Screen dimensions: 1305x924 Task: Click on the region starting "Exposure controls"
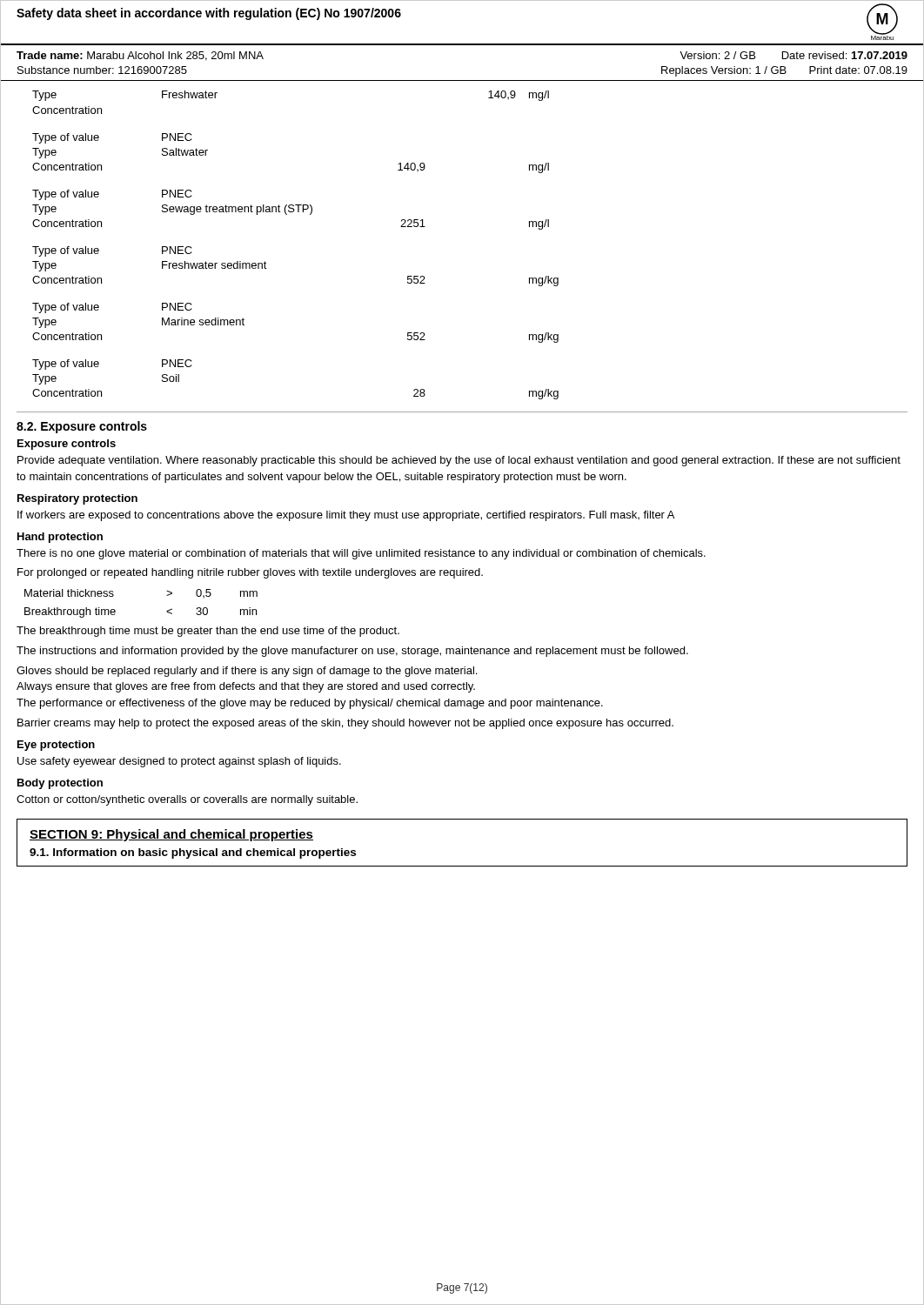66,443
